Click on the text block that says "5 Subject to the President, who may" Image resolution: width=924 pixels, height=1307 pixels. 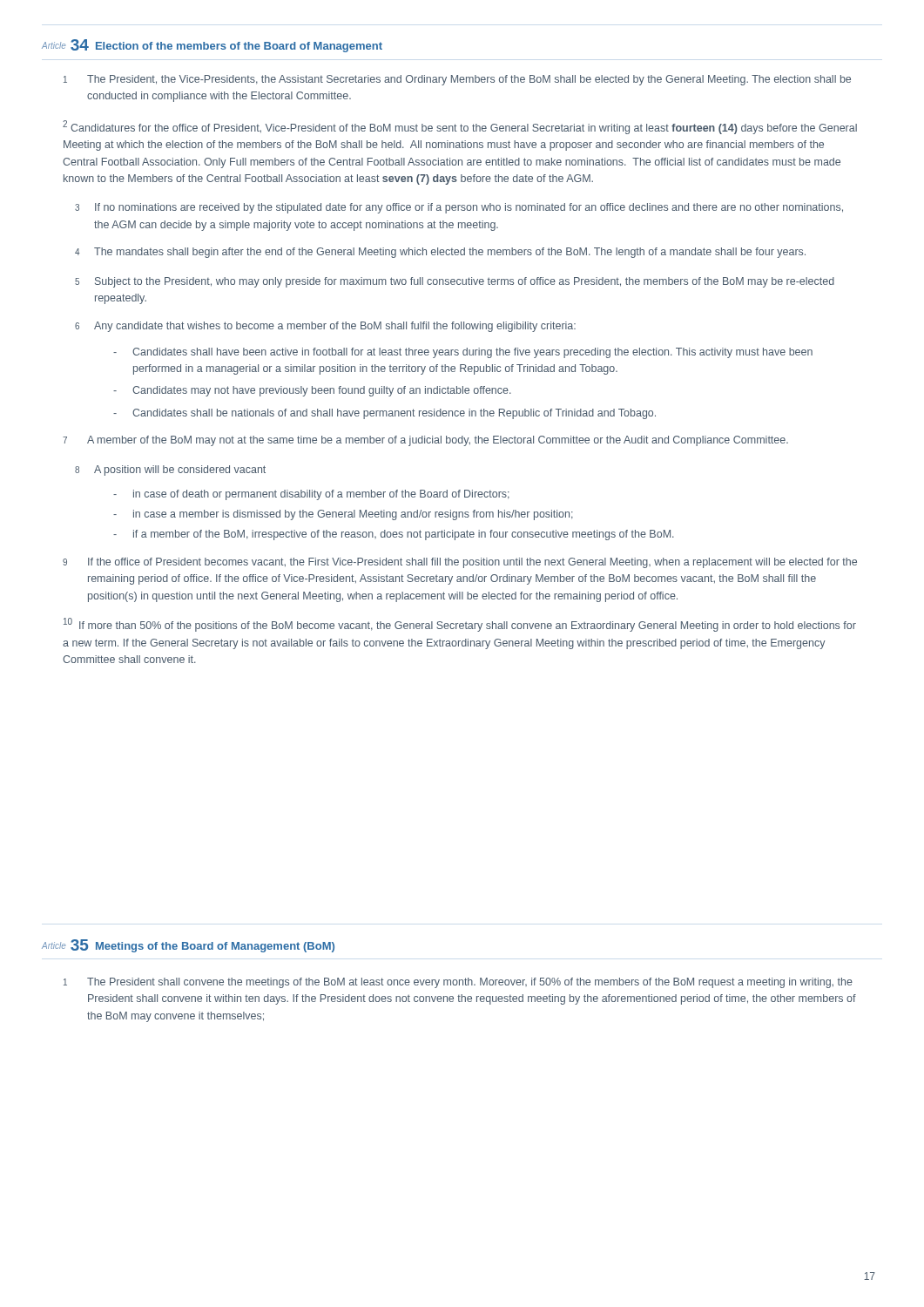(468, 290)
